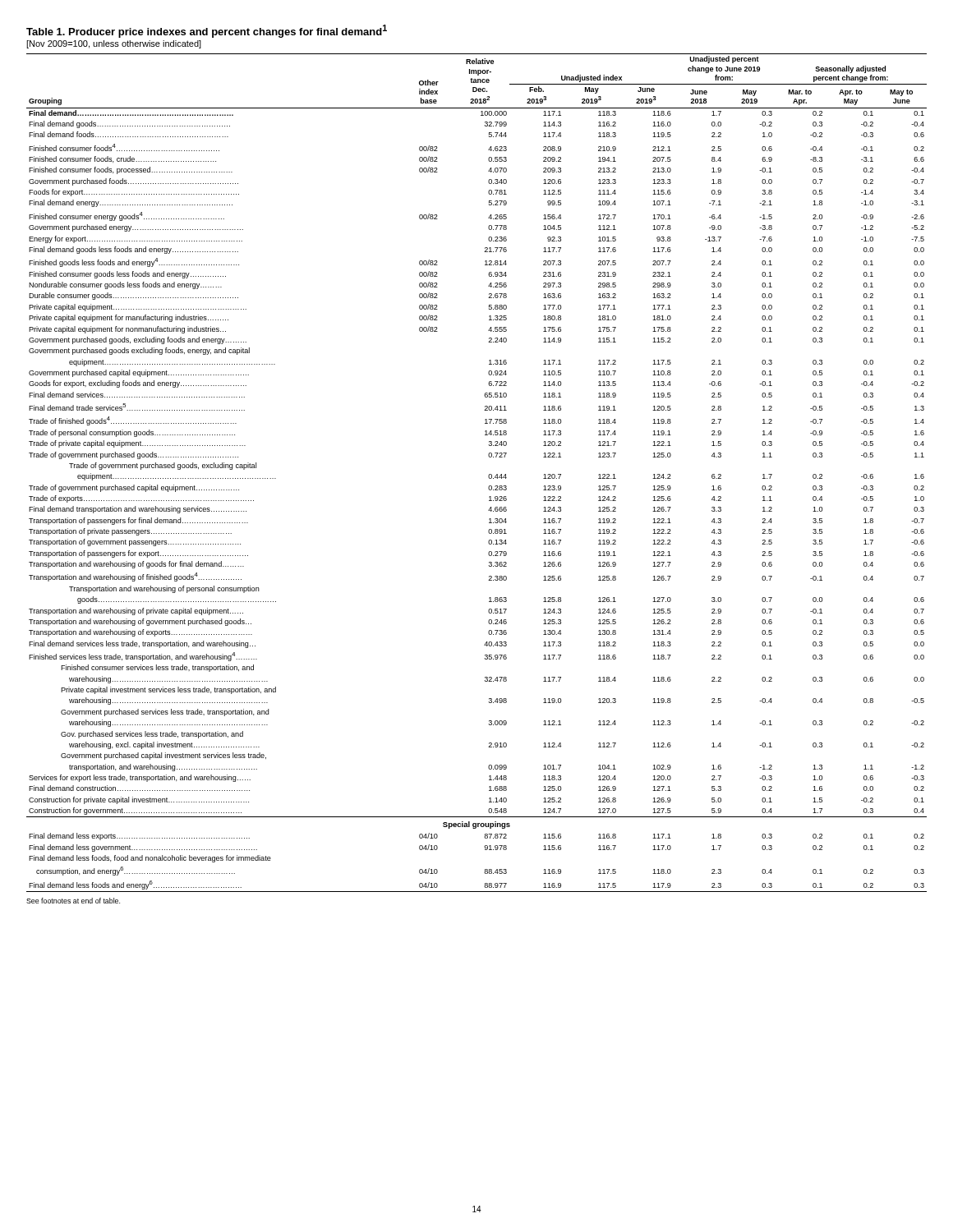
Task: Click on the table containing "Relative Impor- tance Dec."
Action: tap(476, 473)
